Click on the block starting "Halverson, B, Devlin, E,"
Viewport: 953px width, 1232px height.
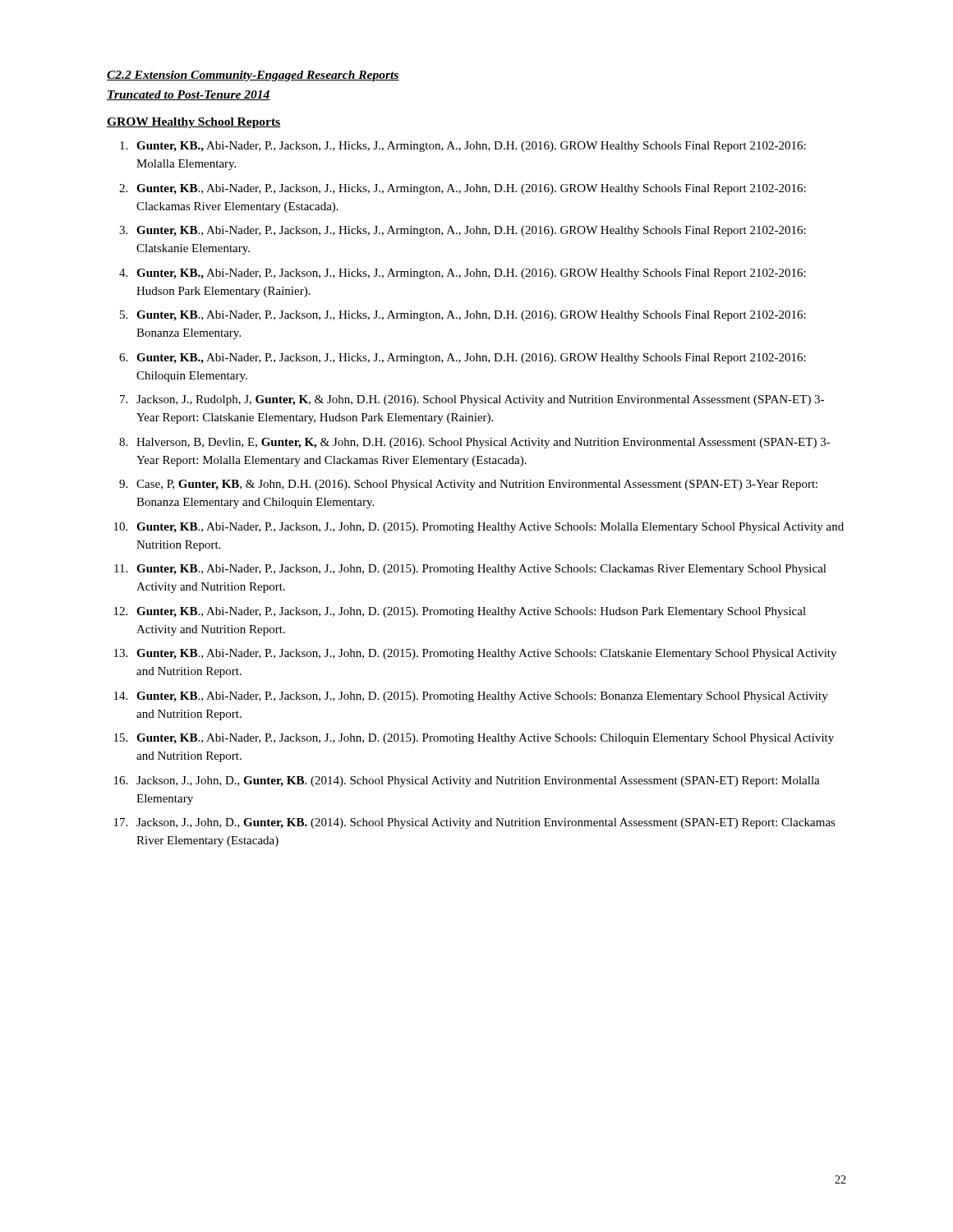click(483, 451)
